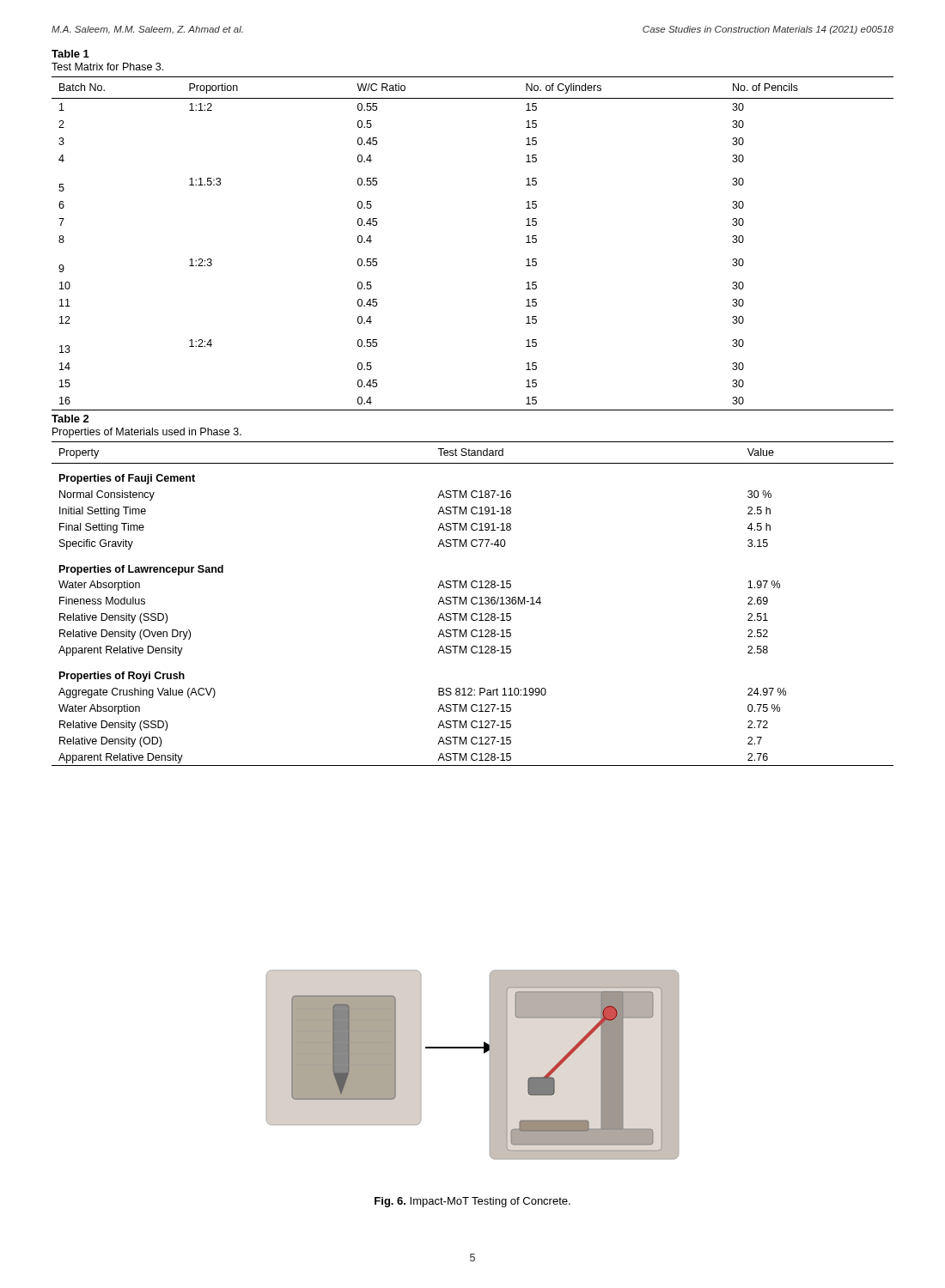Find the block starting "Fig. 6. Impact-MoT Testing"
This screenshot has width=945, height=1288.
pyautogui.click(x=472, y=1201)
